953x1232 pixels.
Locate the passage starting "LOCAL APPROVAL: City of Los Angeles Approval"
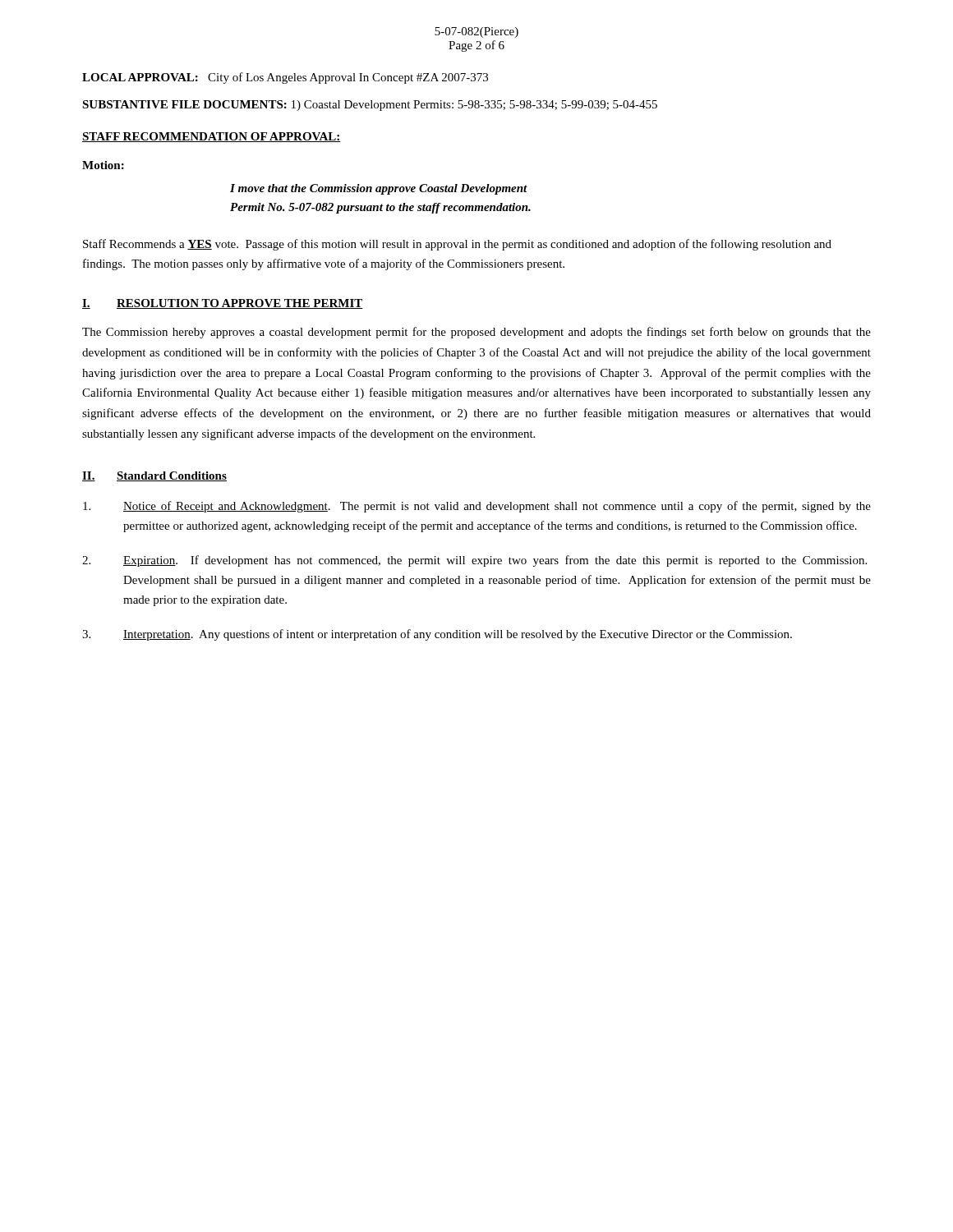(285, 77)
